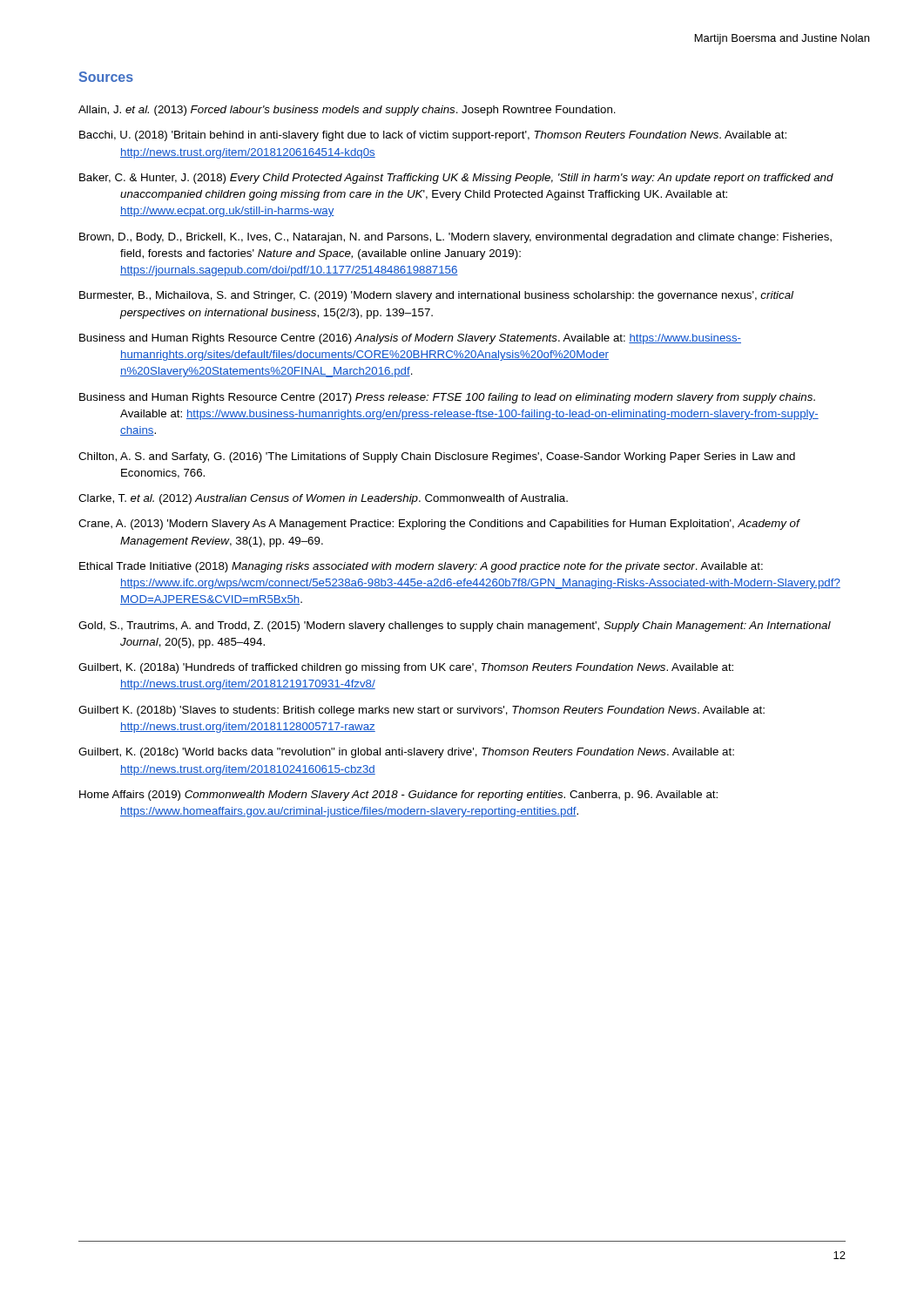
Task: Click on the list item containing "Guilbert, K. (2018a) 'Hundreds of trafficked children go"
Action: (x=406, y=676)
